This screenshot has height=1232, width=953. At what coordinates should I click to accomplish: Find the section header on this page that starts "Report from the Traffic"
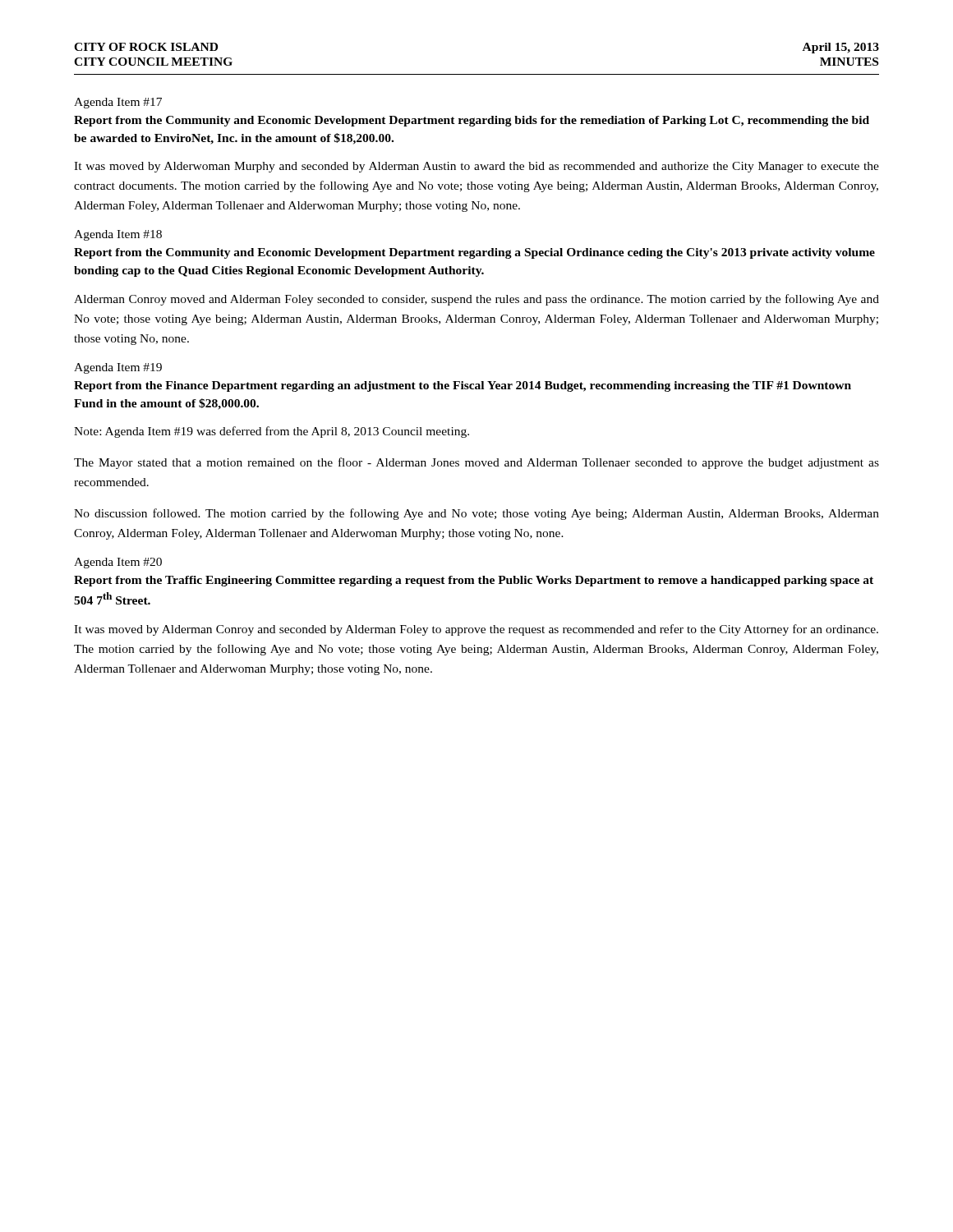(474, 590)
